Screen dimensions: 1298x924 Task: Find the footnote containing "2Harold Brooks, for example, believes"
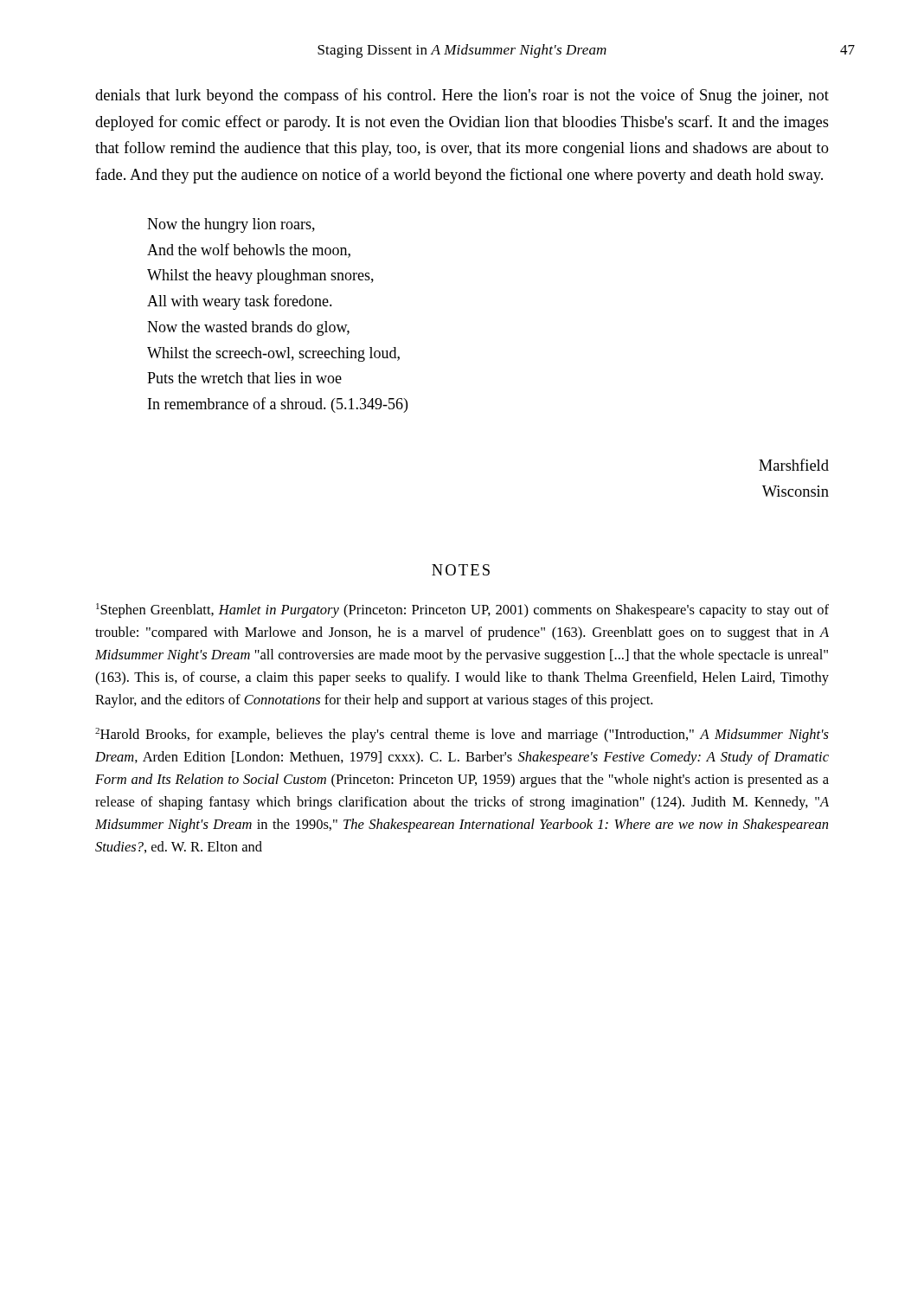coord(462,790)
